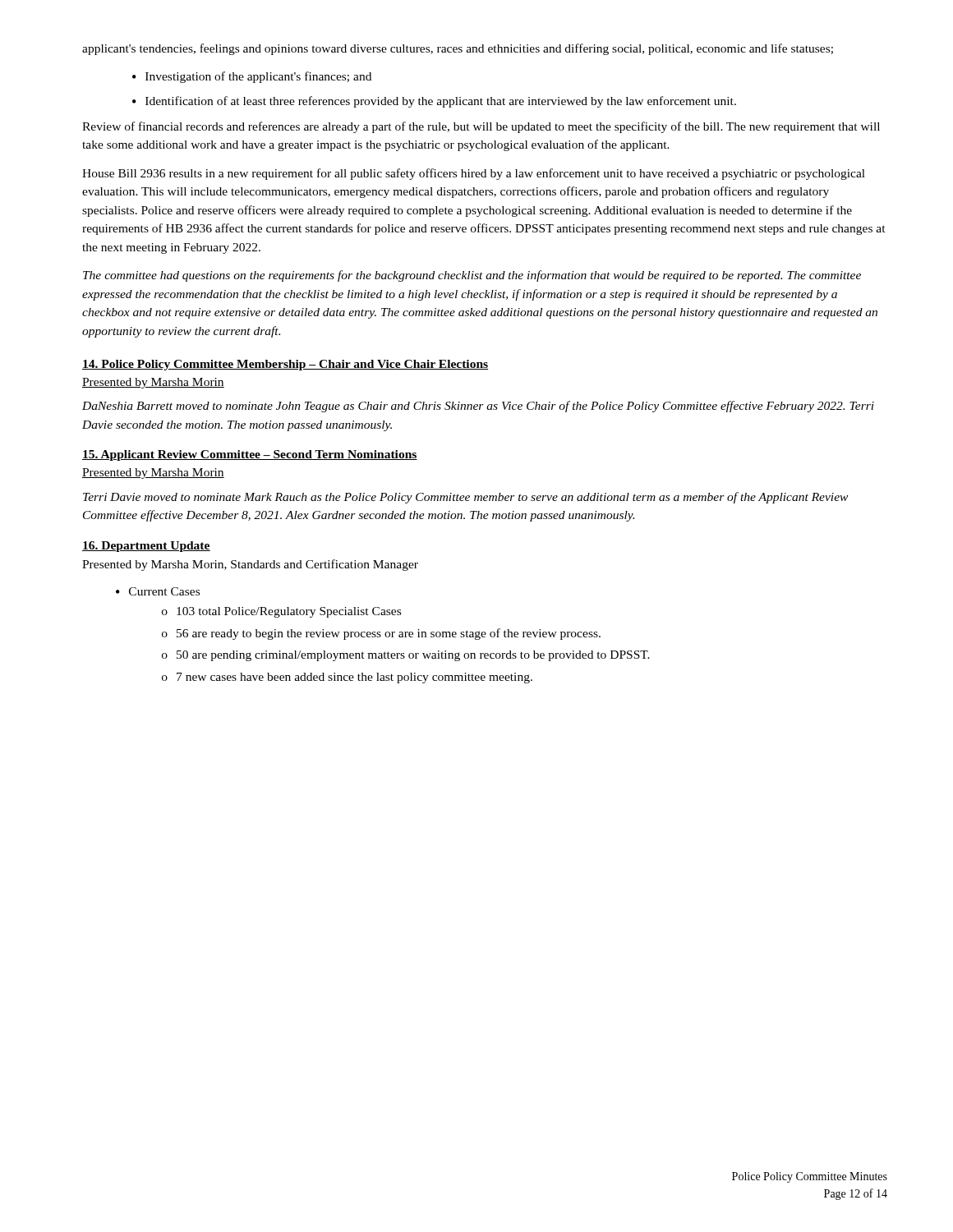The width and height of the screenshot is (953, 1232).
Task: Select the text block starting "14. Police Policy"
Action: click(285, 372)
